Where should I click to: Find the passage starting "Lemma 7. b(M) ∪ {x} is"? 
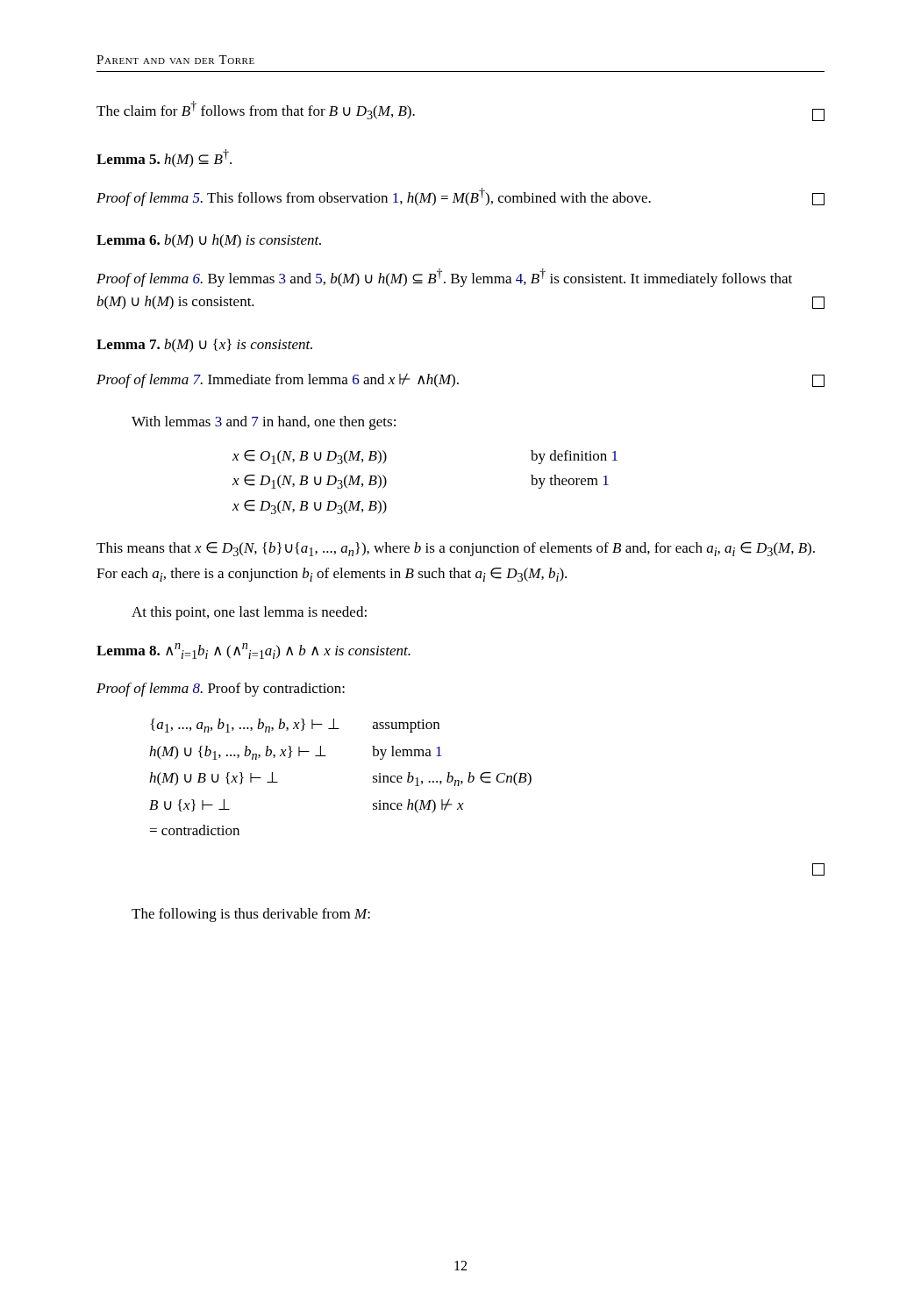pyautogui.click(x=205, y=344)
